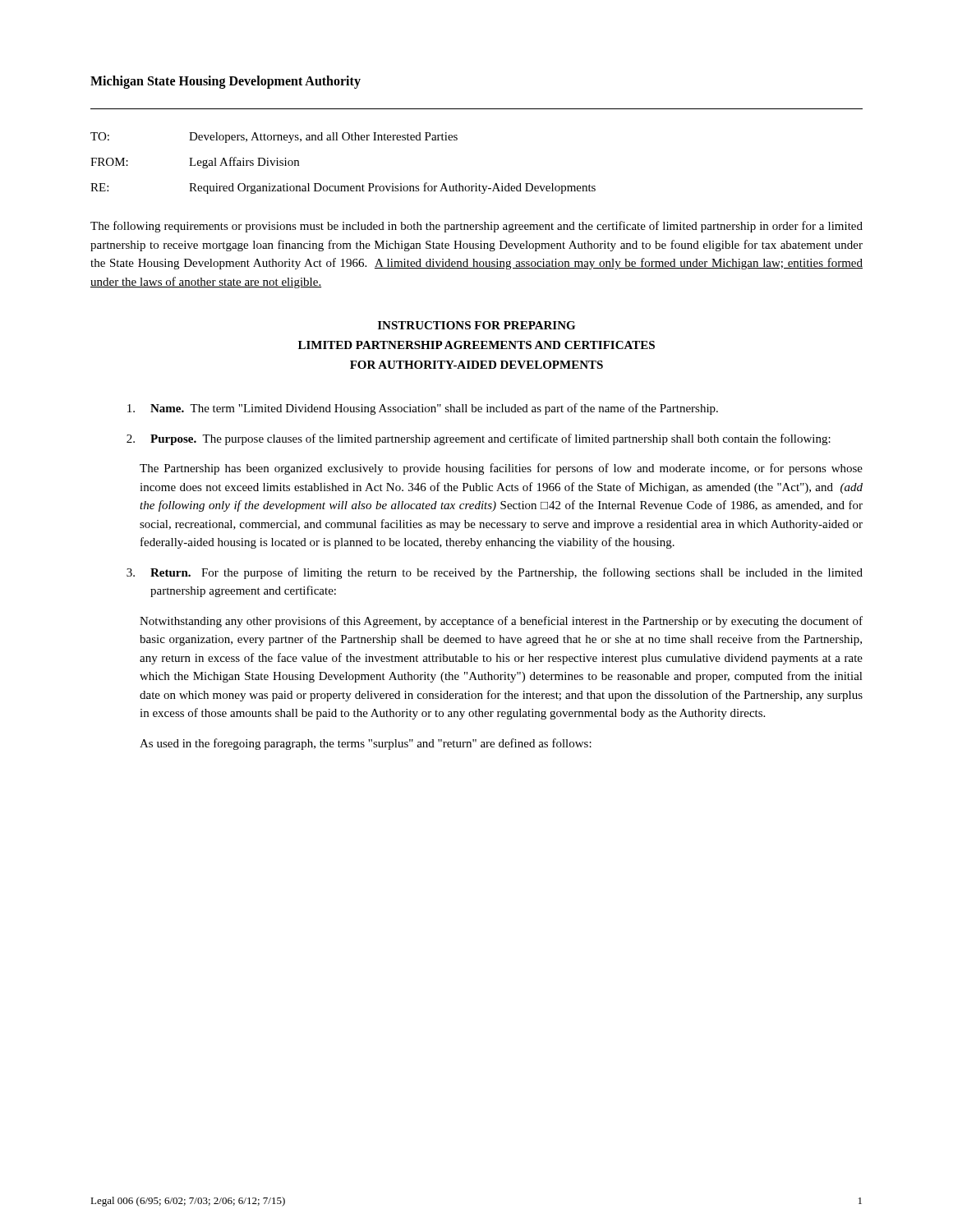
Task: Find the text block that says "Notwithstanding any other provisions"
Action: (x=501, y=667)
